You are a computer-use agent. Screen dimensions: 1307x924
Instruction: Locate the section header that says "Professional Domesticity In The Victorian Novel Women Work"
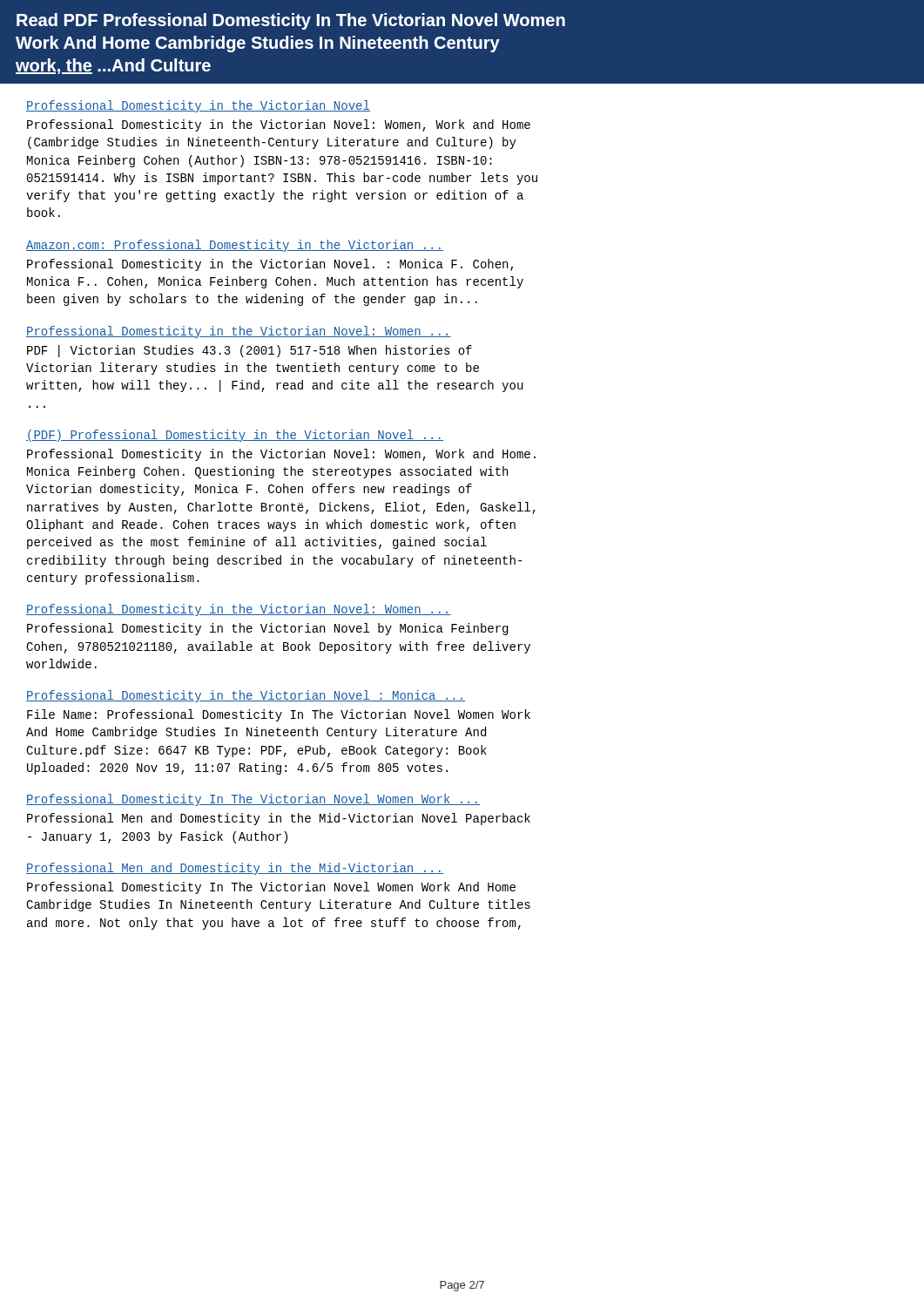coord(462,800)
